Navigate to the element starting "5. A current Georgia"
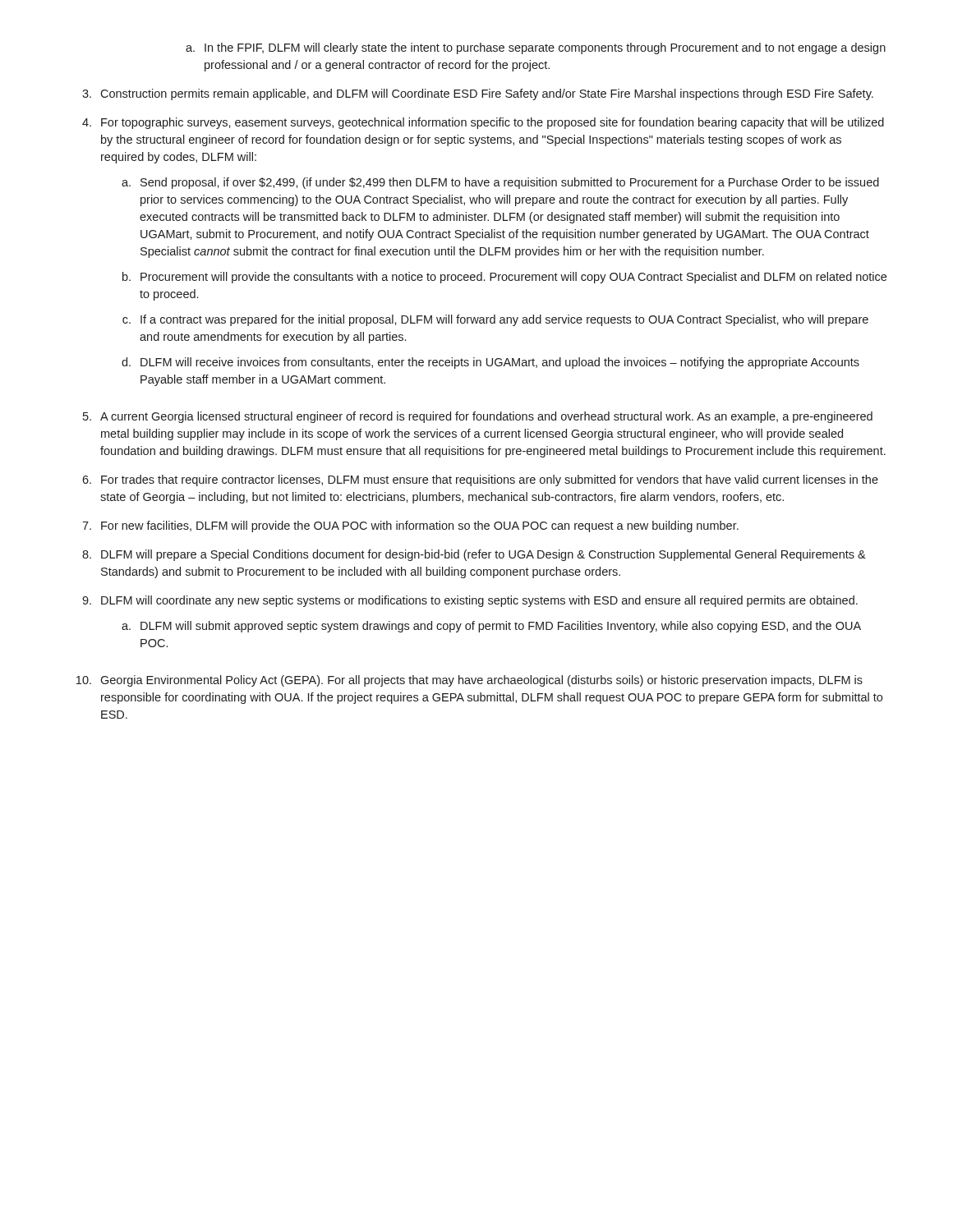 pyautogui.click(x=476, y=434)
